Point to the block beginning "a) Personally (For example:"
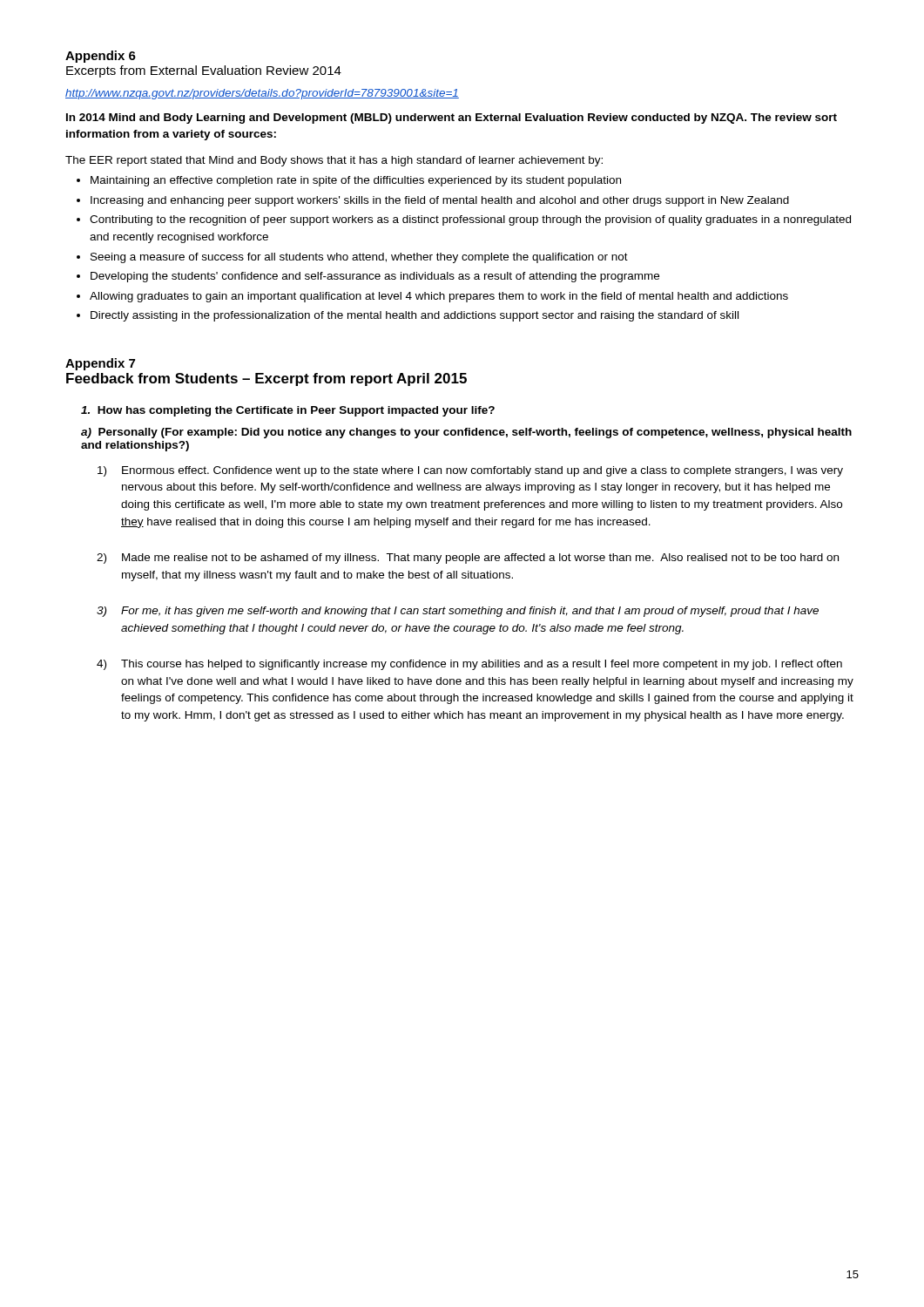 coord(466,438)
